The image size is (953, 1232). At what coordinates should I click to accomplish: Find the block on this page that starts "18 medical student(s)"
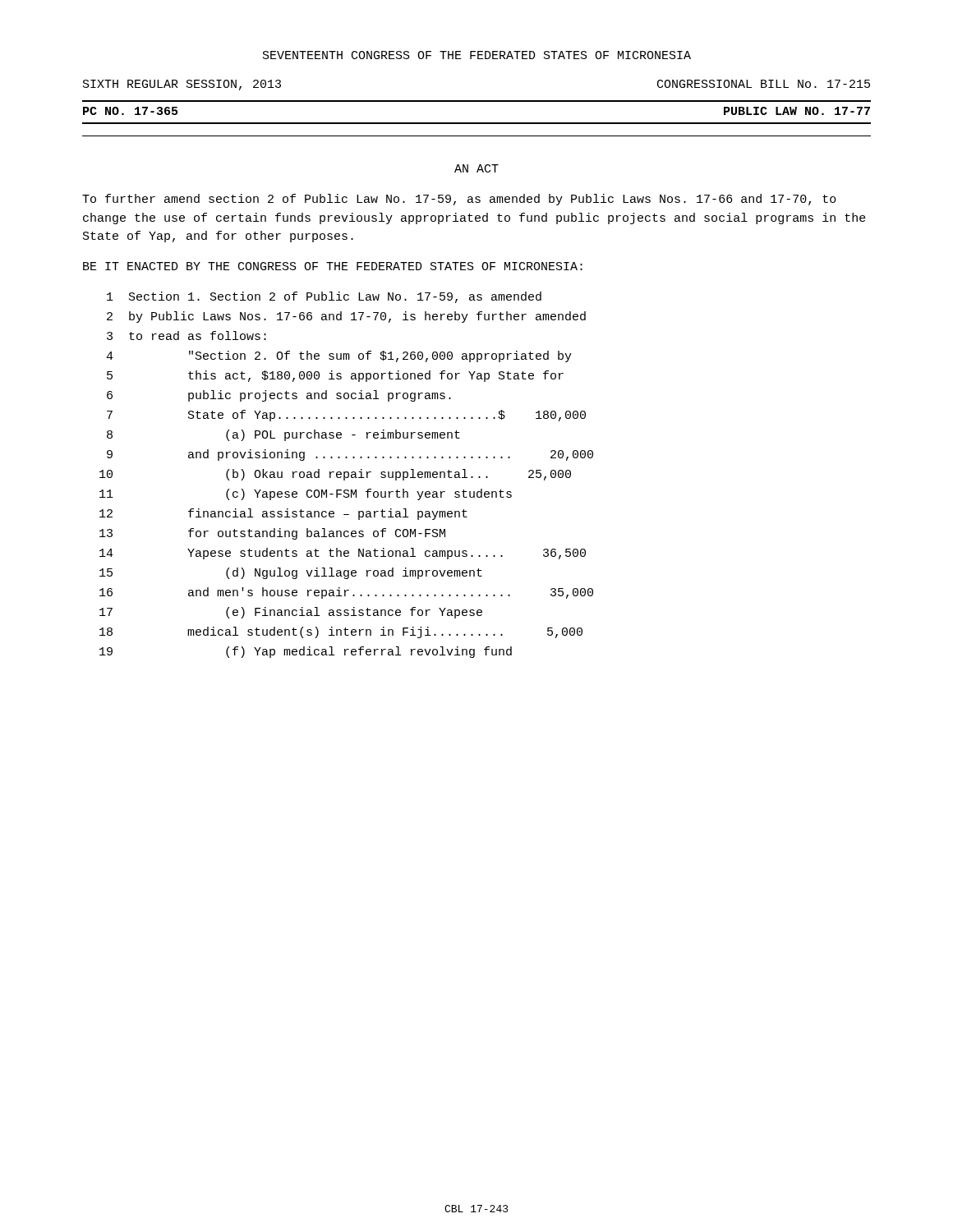pyautogui.click(x=476, y=633)
